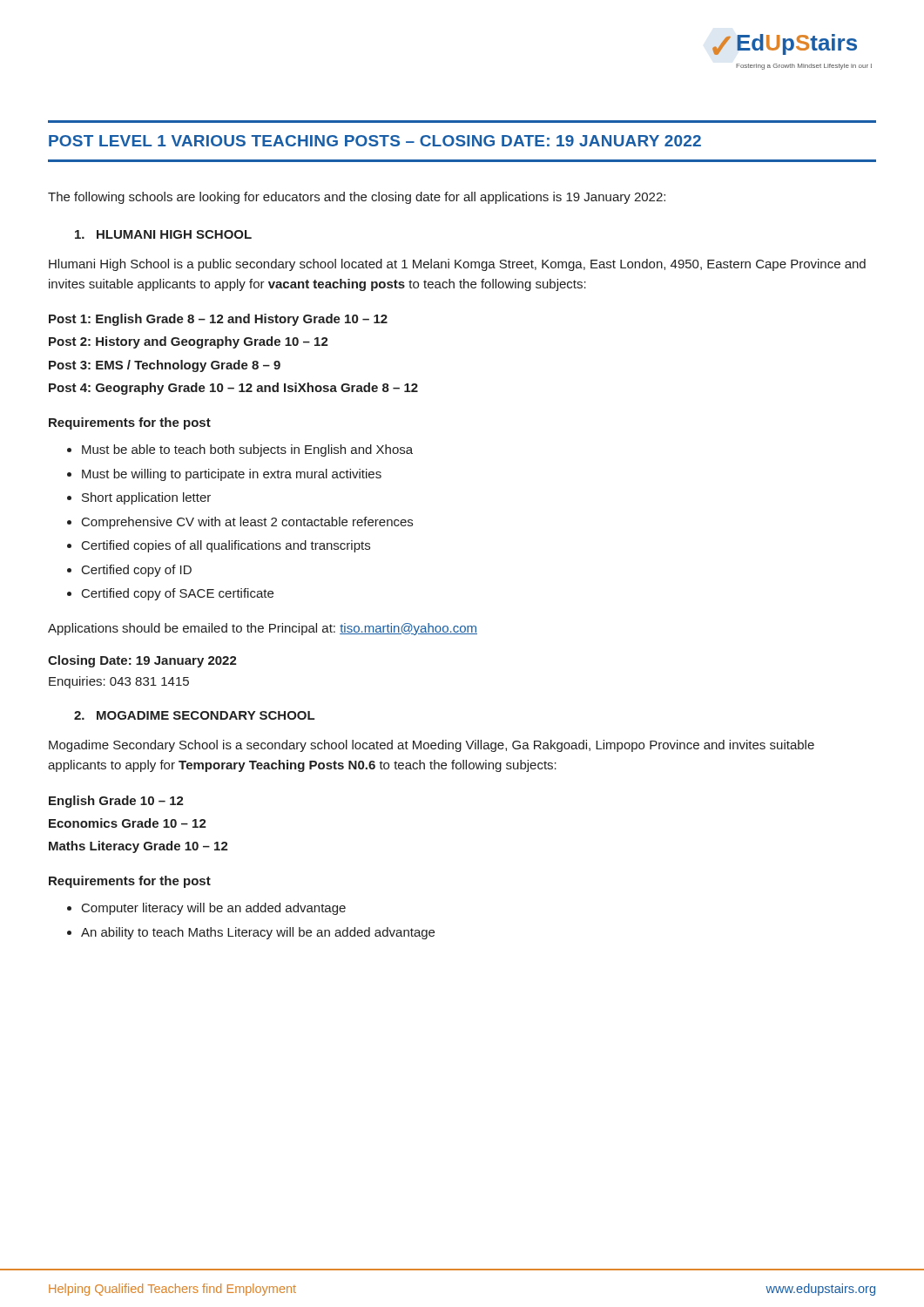Point to the block beginning "English Grade 10 – 12 Economics"

[138, 823]
